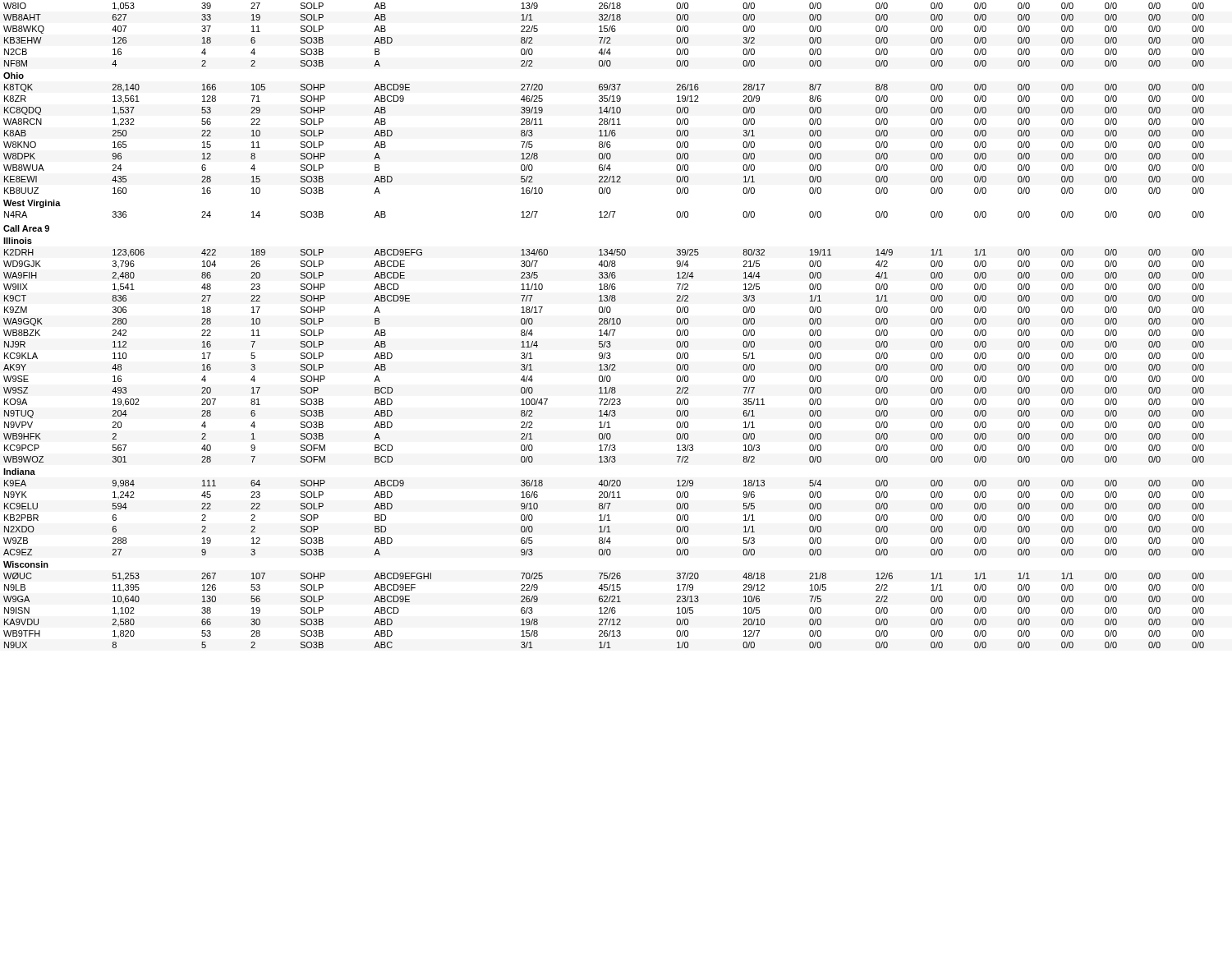Locate the table with the text "West Virginia"

616,325
